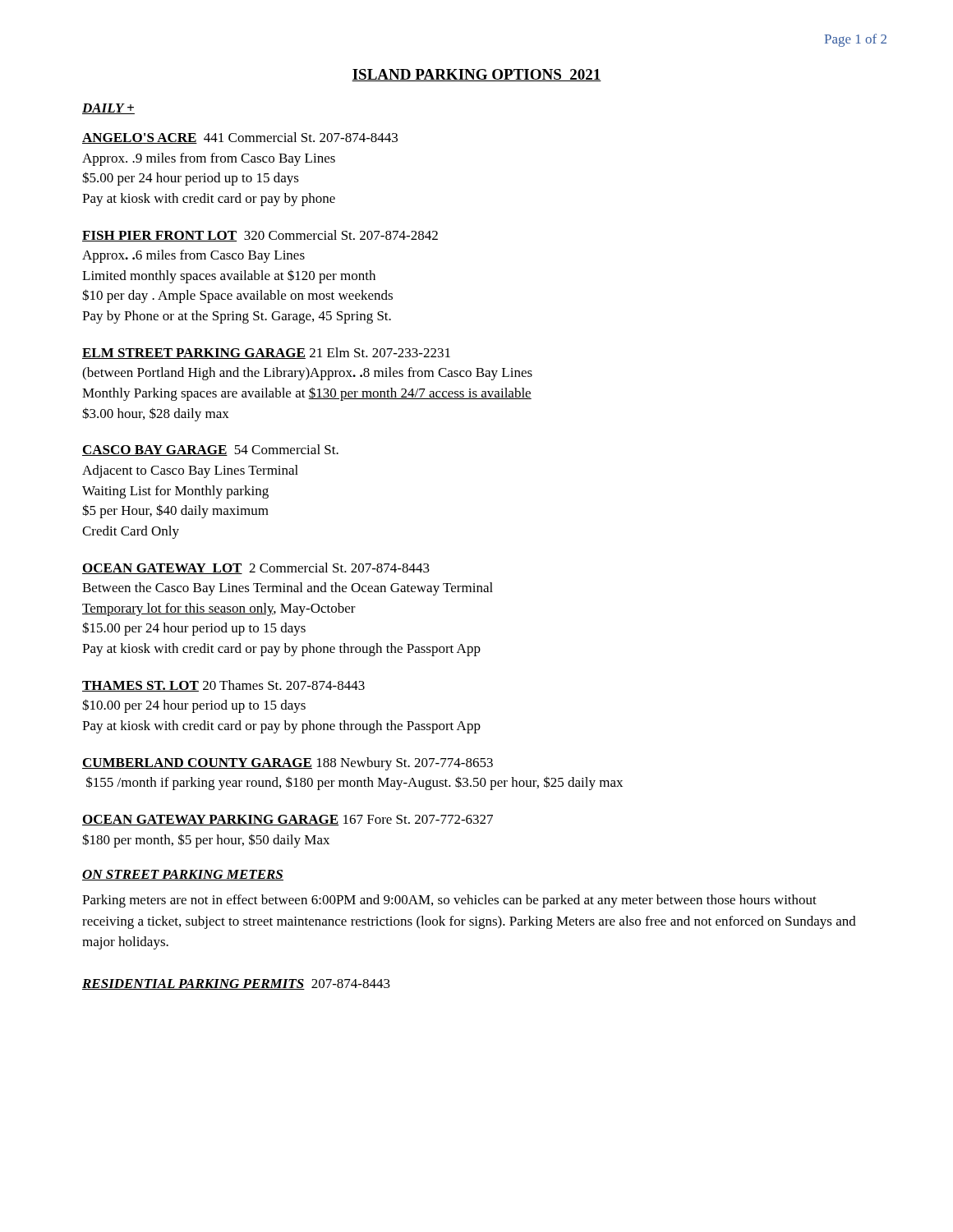Click on the text starting "FISH PIER FRONT LOT 320 Commercial St."

coord(260,275)
